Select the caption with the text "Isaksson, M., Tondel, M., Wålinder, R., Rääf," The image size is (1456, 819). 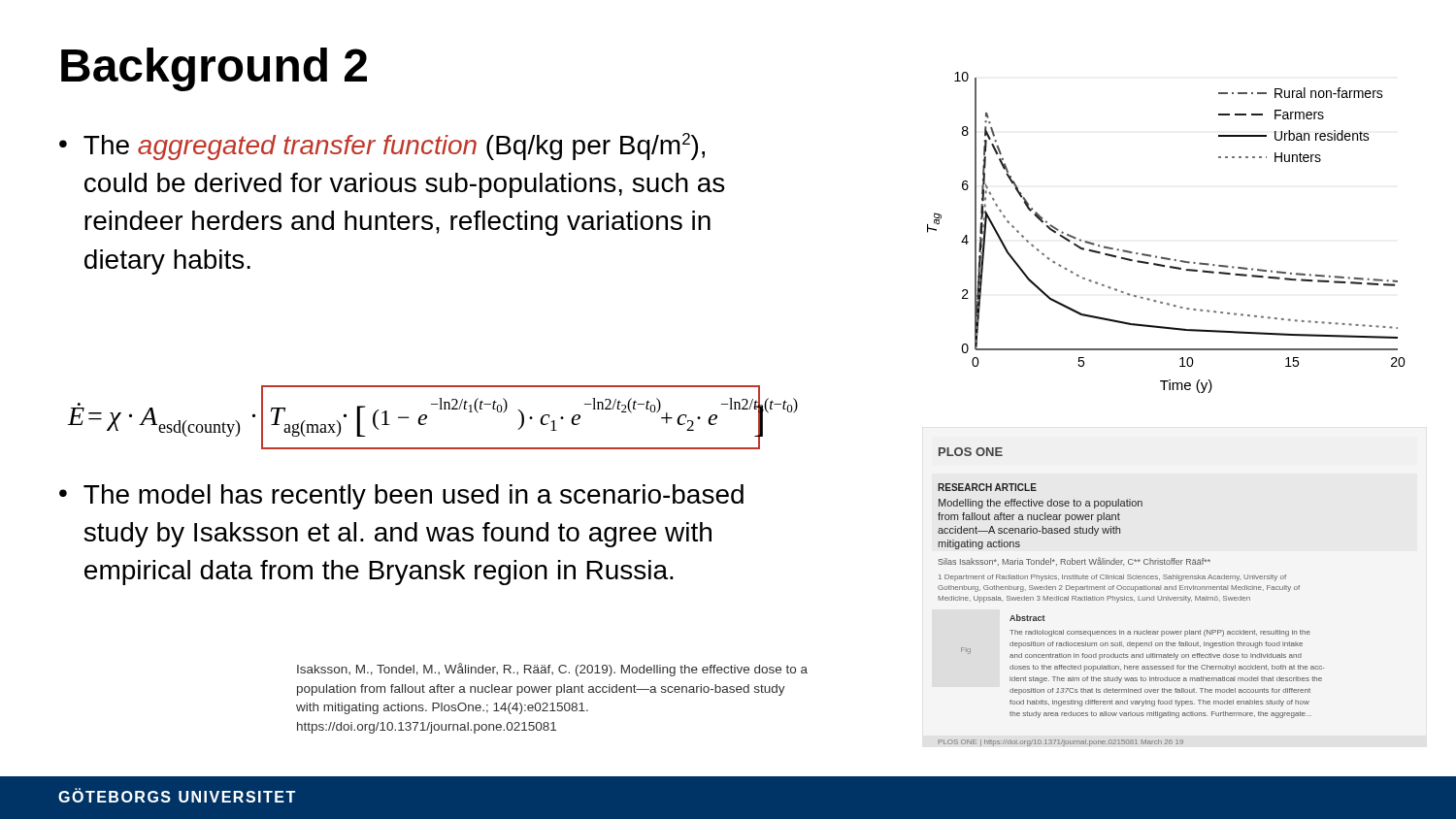[x=552, y=698]
